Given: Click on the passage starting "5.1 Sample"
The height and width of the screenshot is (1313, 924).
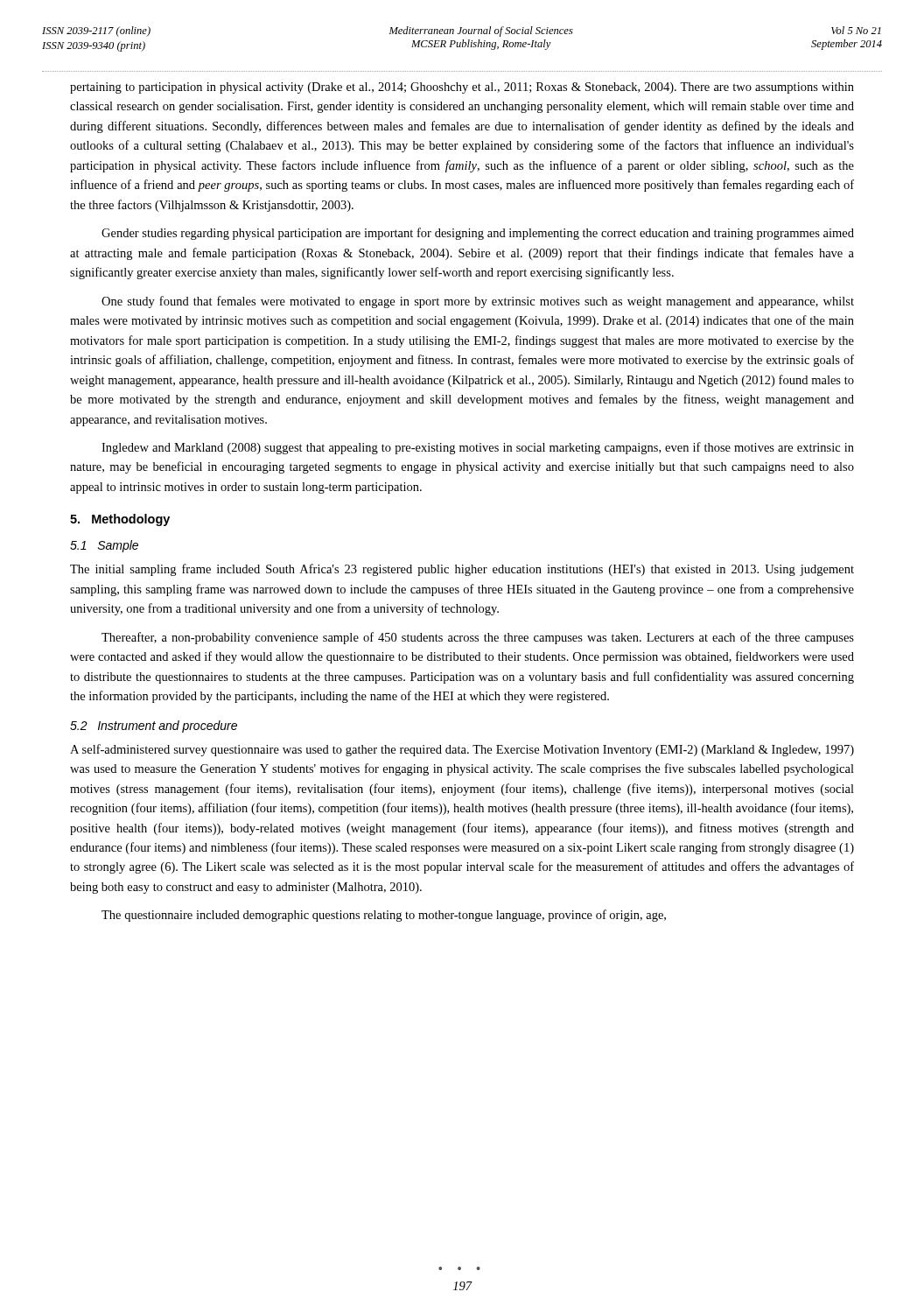Looking at the screenshot, I should [104, 546].
